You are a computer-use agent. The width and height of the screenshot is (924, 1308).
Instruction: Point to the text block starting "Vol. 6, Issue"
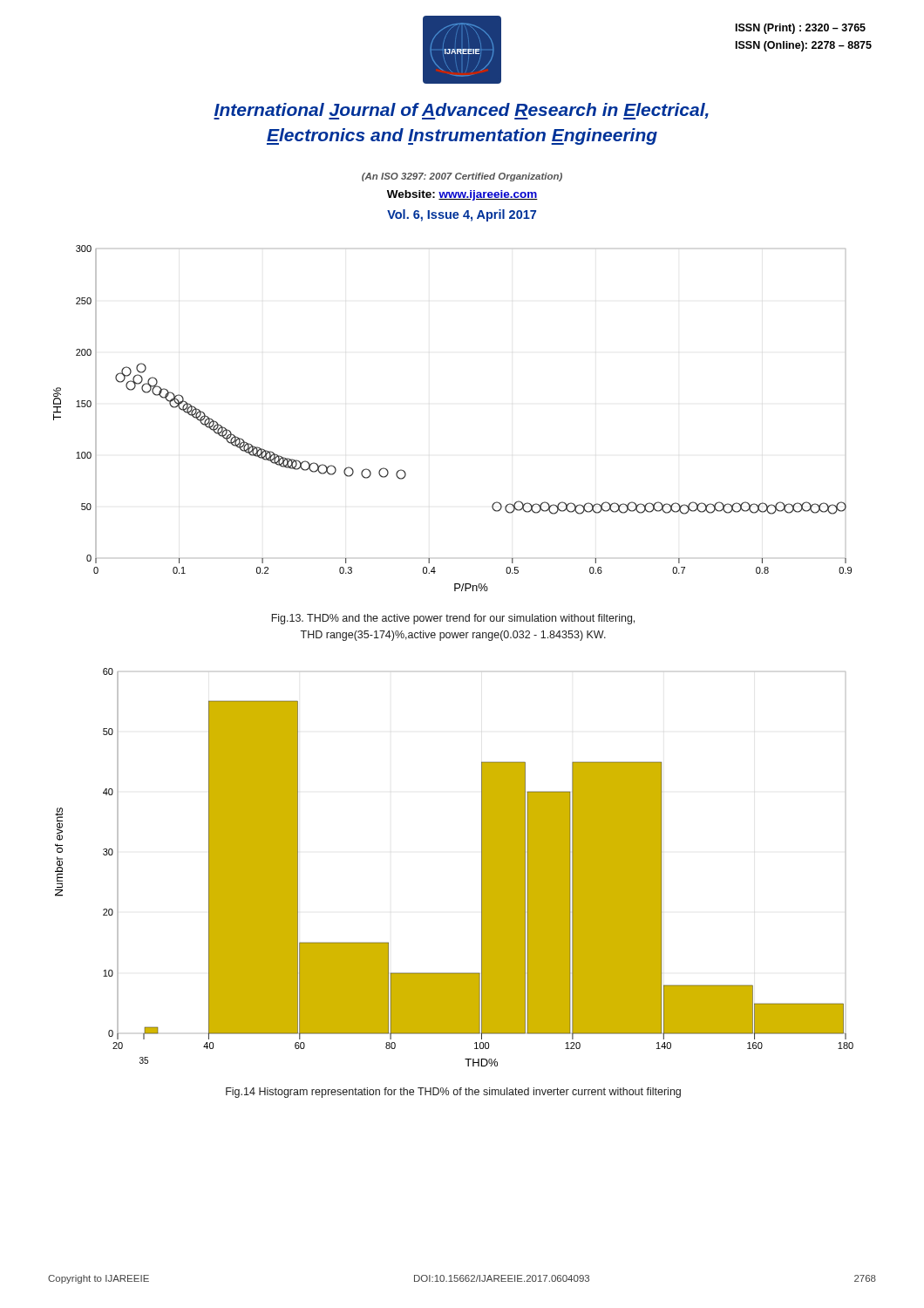[x=462, y=215]
